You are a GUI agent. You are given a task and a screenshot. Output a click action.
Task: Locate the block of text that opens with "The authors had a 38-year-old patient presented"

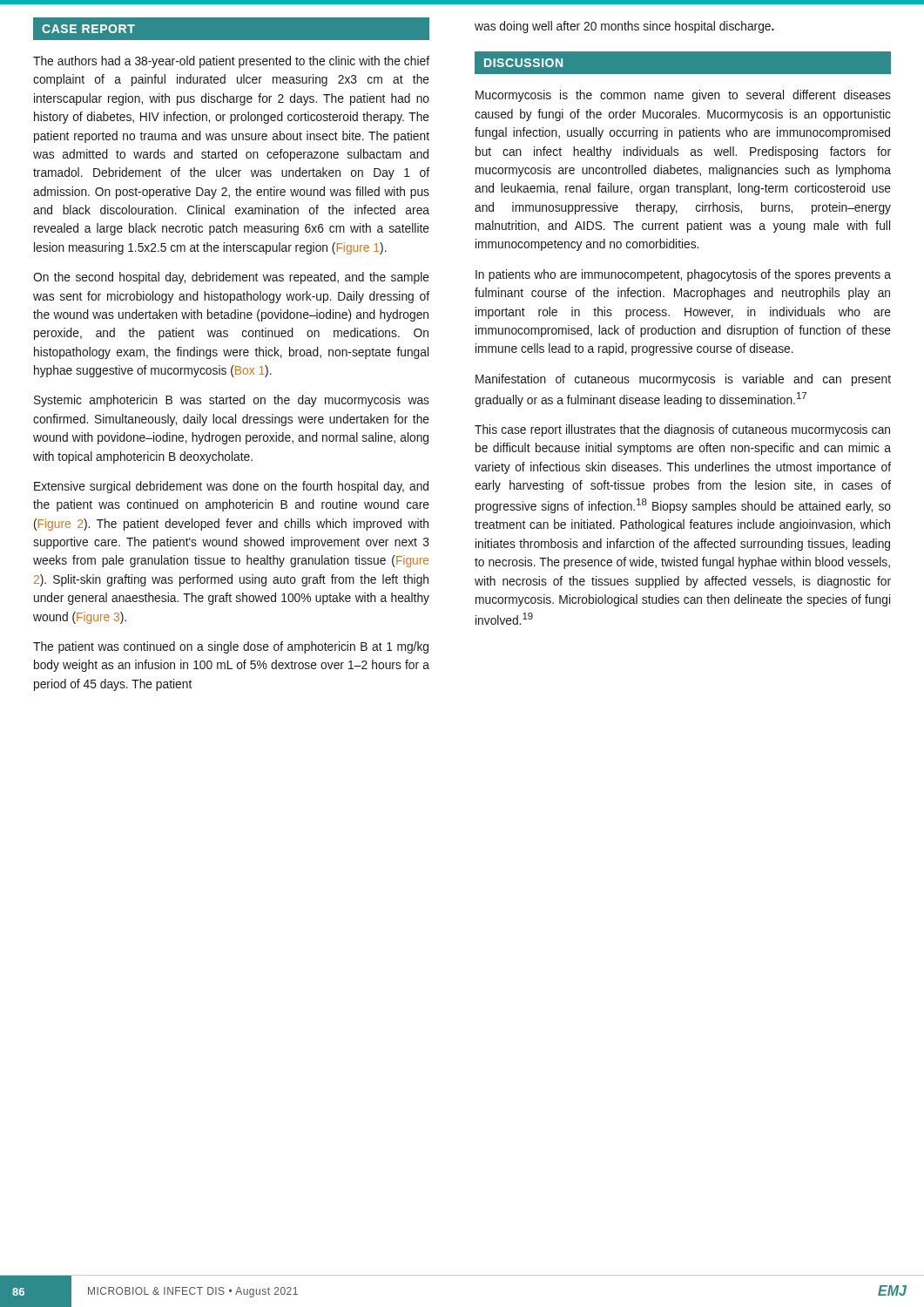(x=231, y=155)
